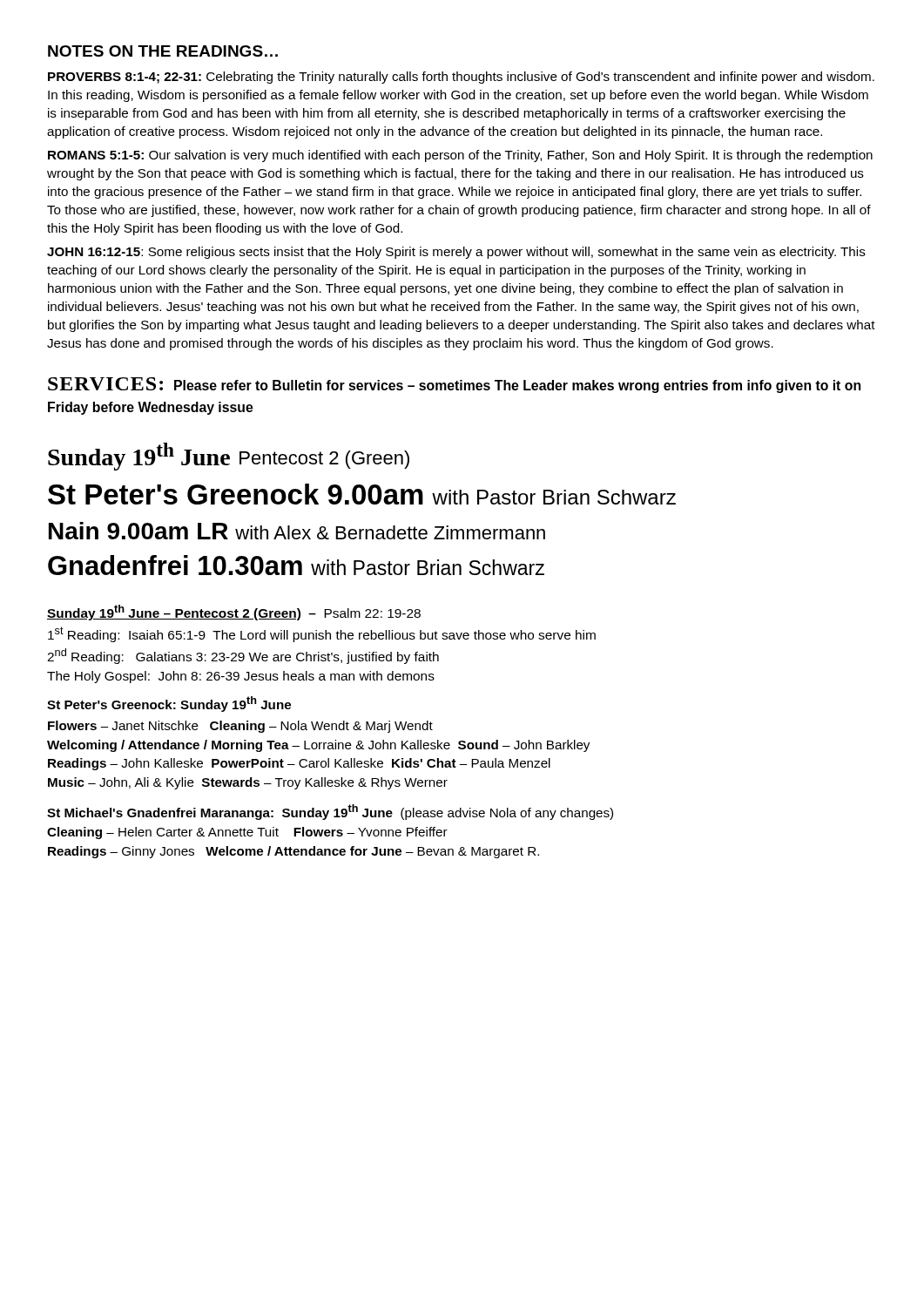
Task: Find the text block containing "PROVERBS 8:1-4; 22-31: Celebrating the"
Action: click(x=461, y=104)
